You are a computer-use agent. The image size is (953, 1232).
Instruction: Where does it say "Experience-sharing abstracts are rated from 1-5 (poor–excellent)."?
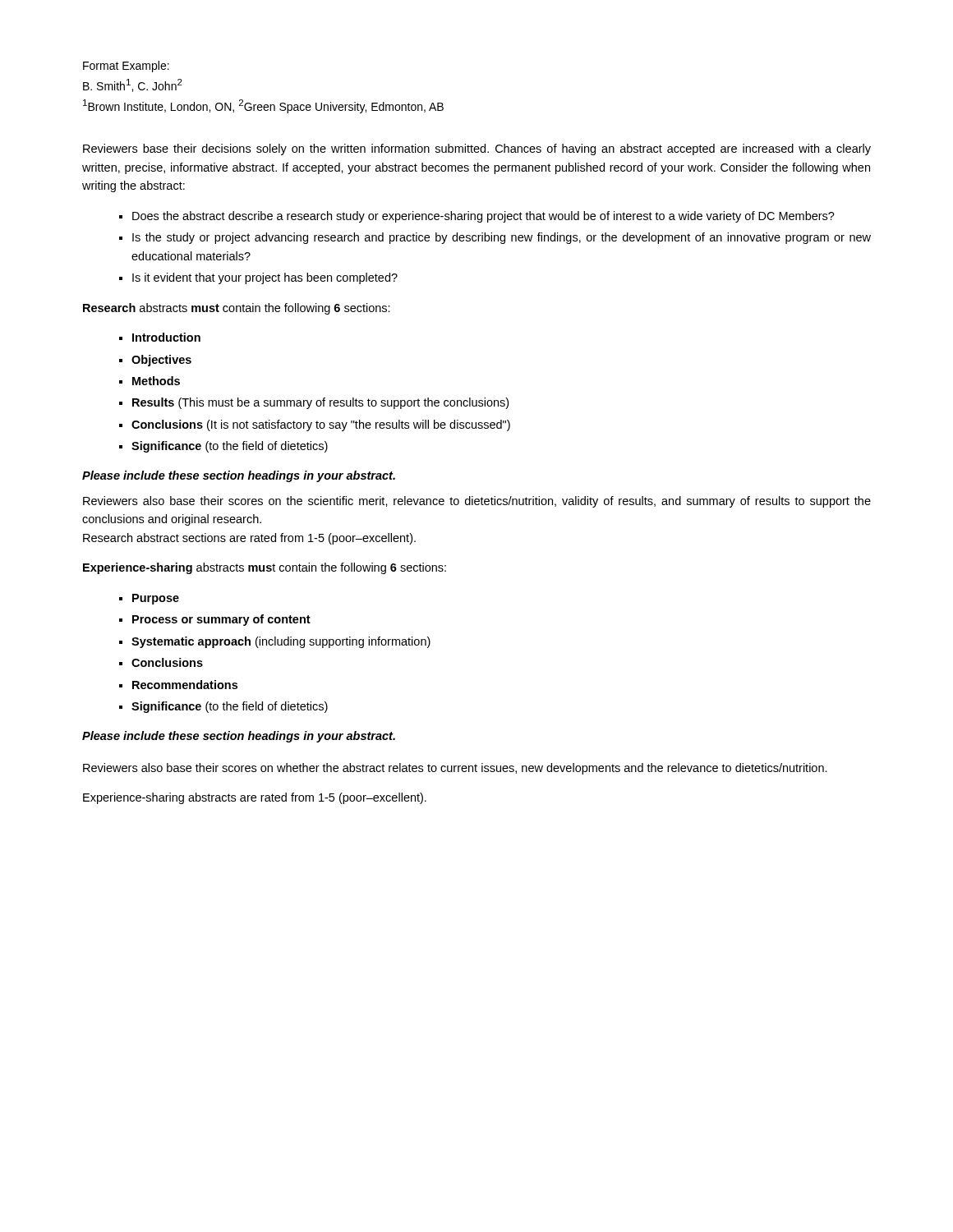(x=255, y=798)
